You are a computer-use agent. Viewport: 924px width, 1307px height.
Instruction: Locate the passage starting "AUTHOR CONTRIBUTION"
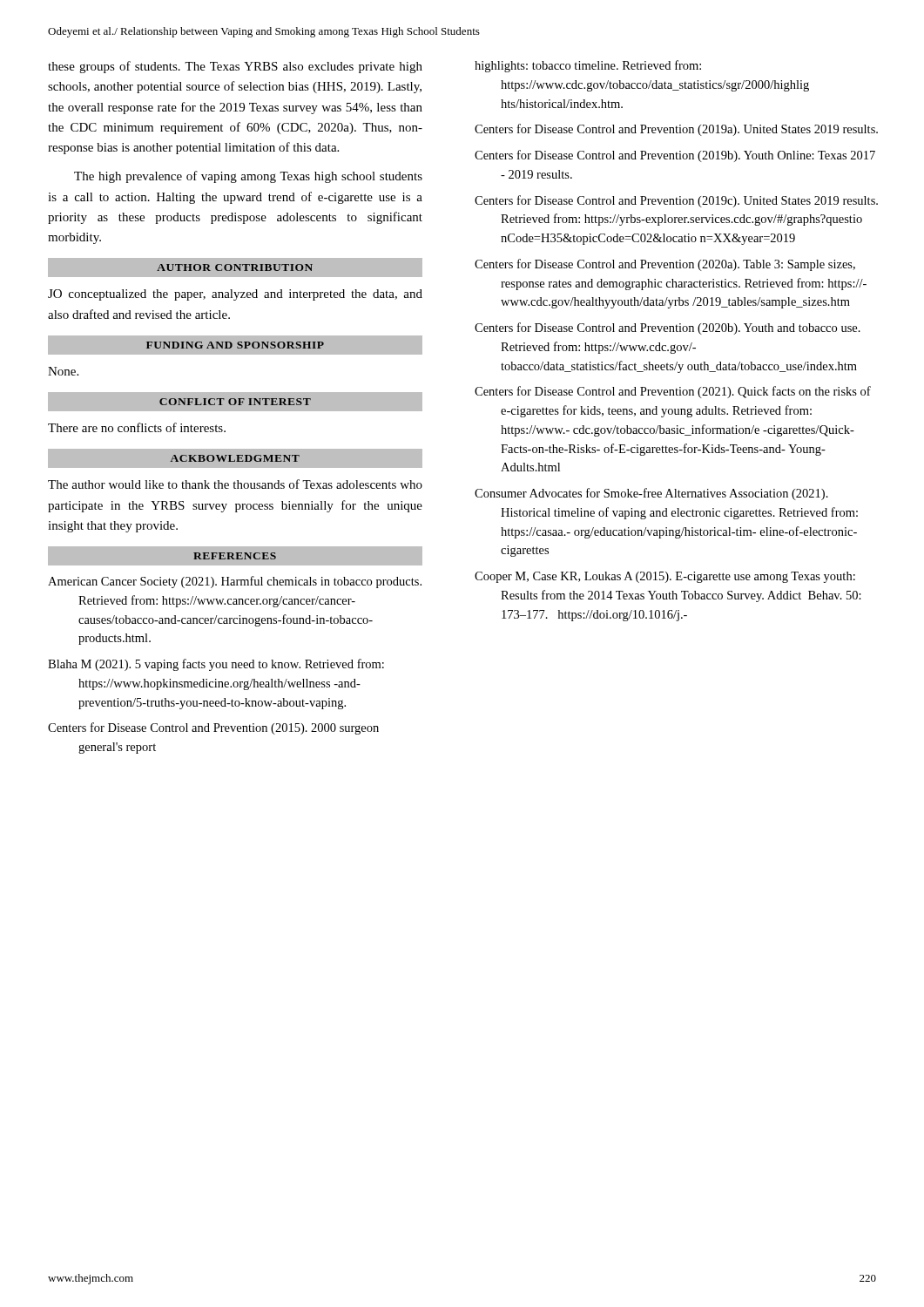pyautogui.click(x=235, y=267)
